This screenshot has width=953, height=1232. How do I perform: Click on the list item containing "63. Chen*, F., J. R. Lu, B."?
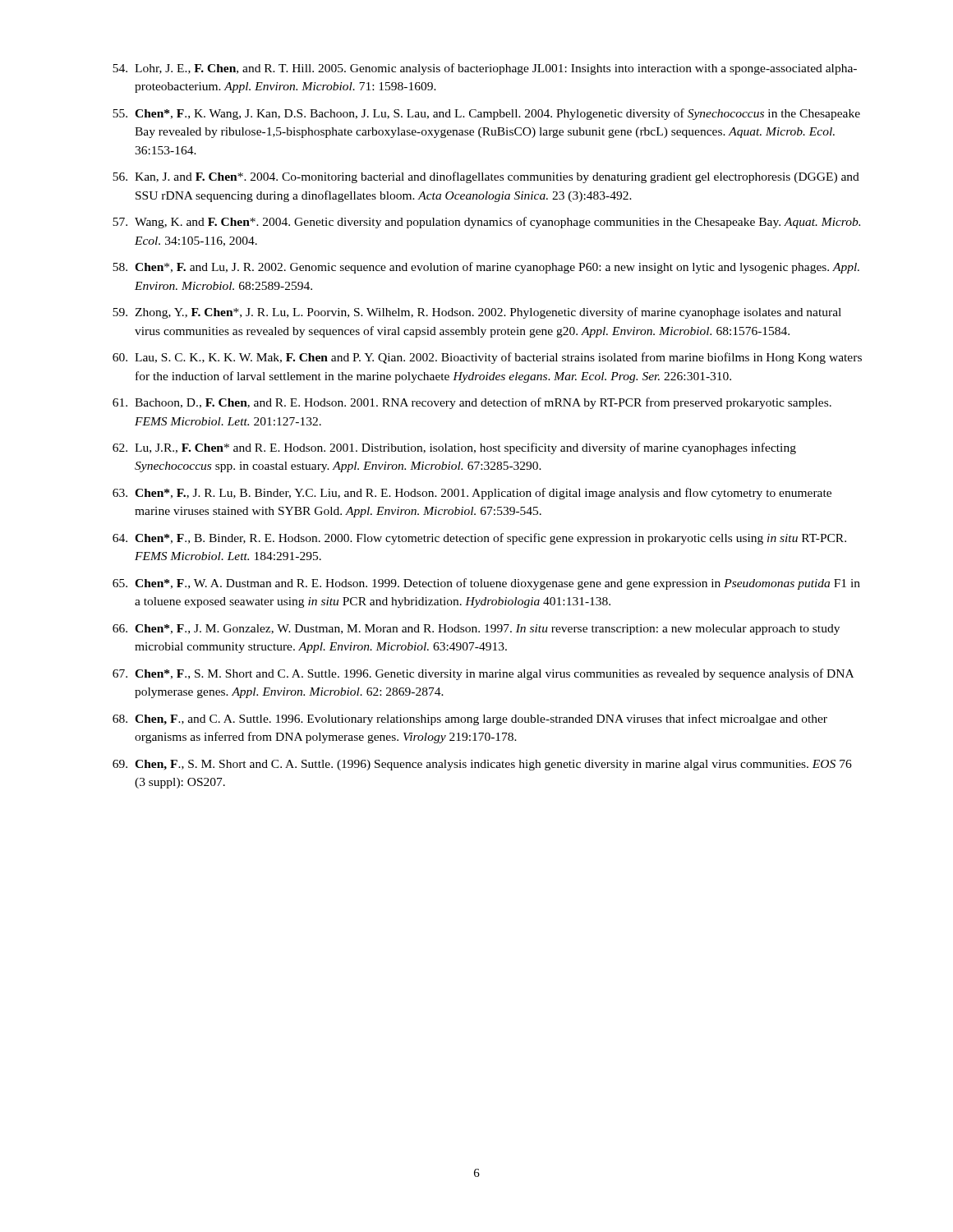pyautogui.click(x=476, y=502)
